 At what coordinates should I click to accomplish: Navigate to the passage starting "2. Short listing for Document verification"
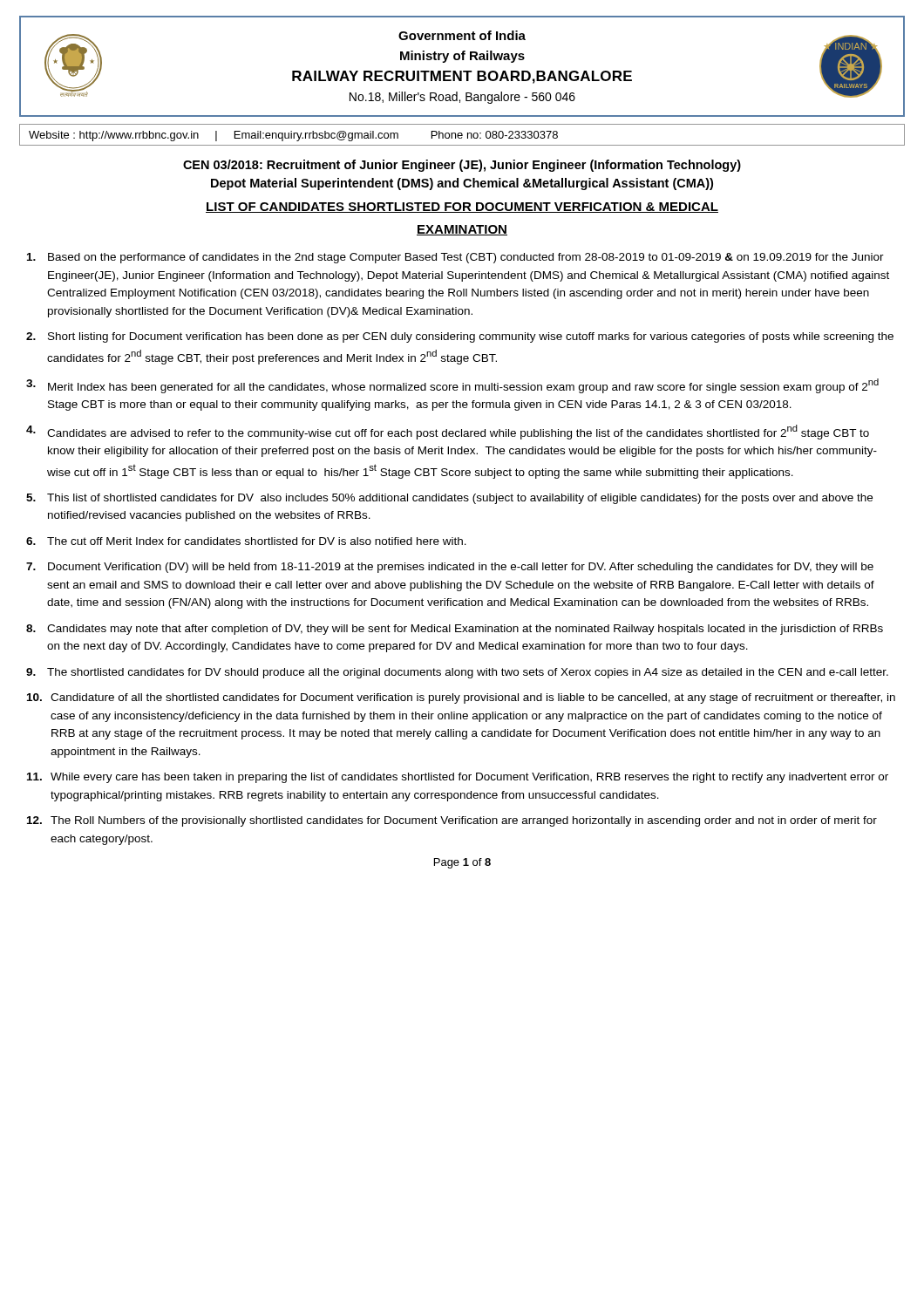coord(462,347)
